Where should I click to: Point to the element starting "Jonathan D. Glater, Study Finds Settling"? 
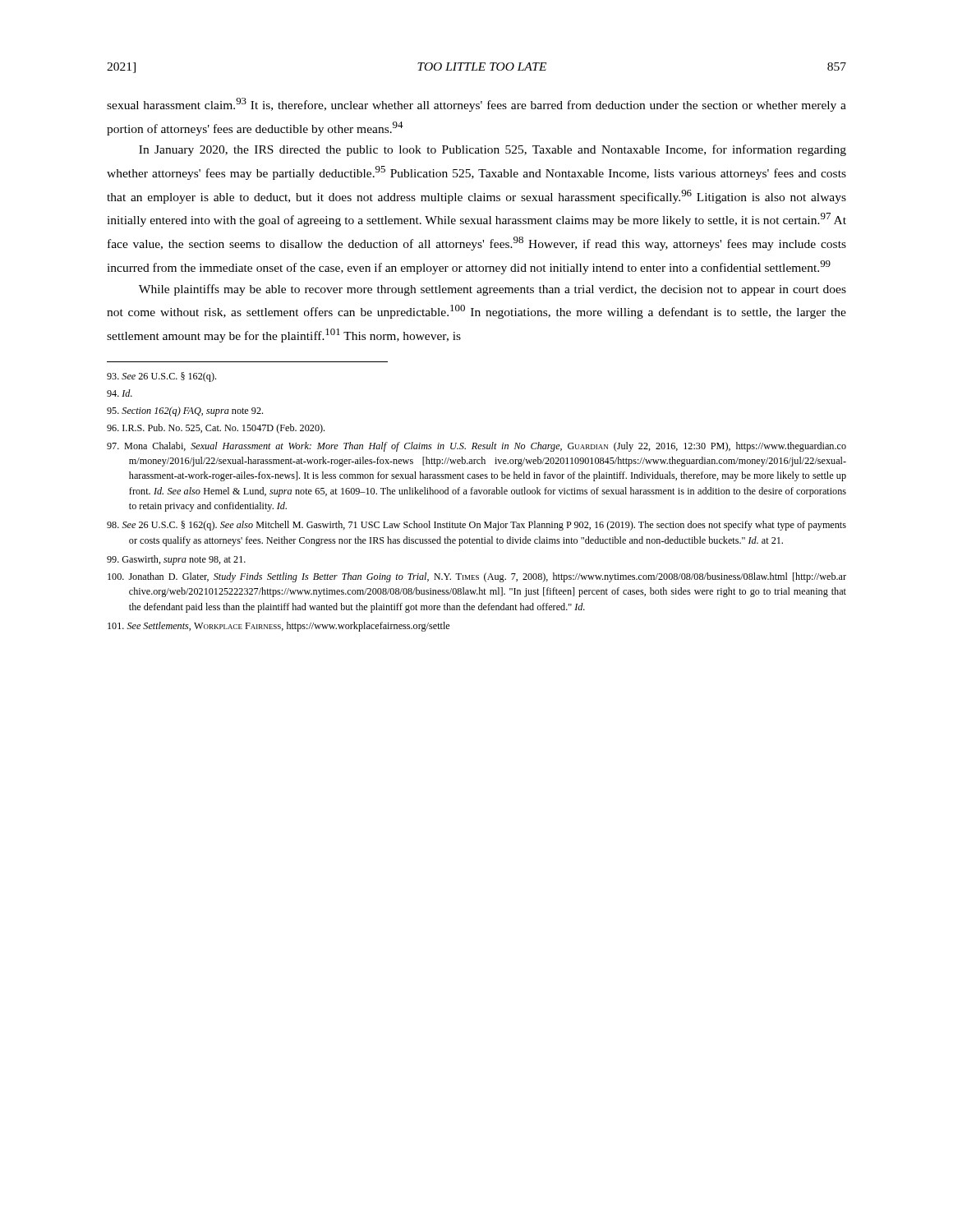tap(476, 592)
